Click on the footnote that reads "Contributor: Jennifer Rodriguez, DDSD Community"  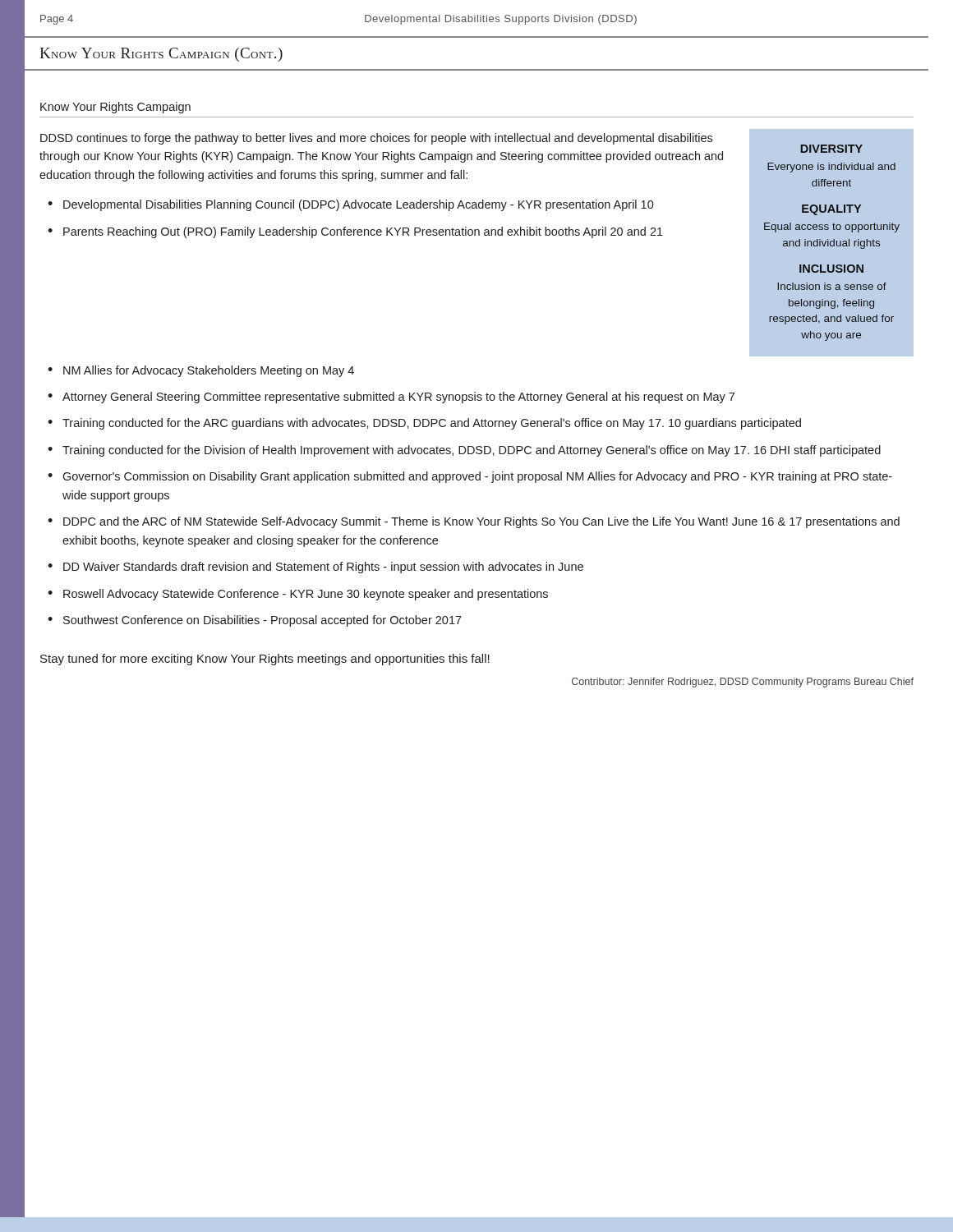(742, 682)
